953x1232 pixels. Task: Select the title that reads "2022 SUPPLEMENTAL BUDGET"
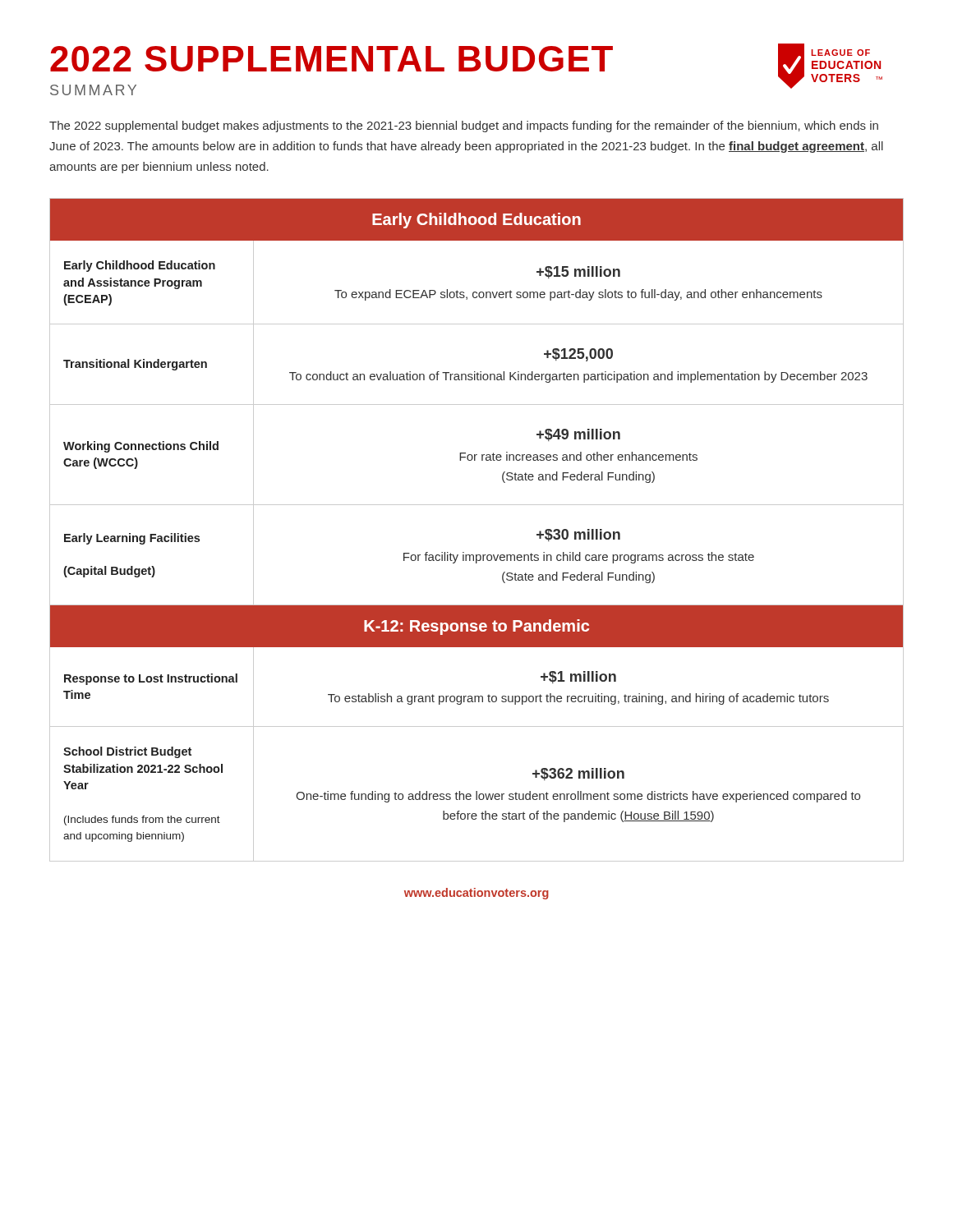coord(332,59)
